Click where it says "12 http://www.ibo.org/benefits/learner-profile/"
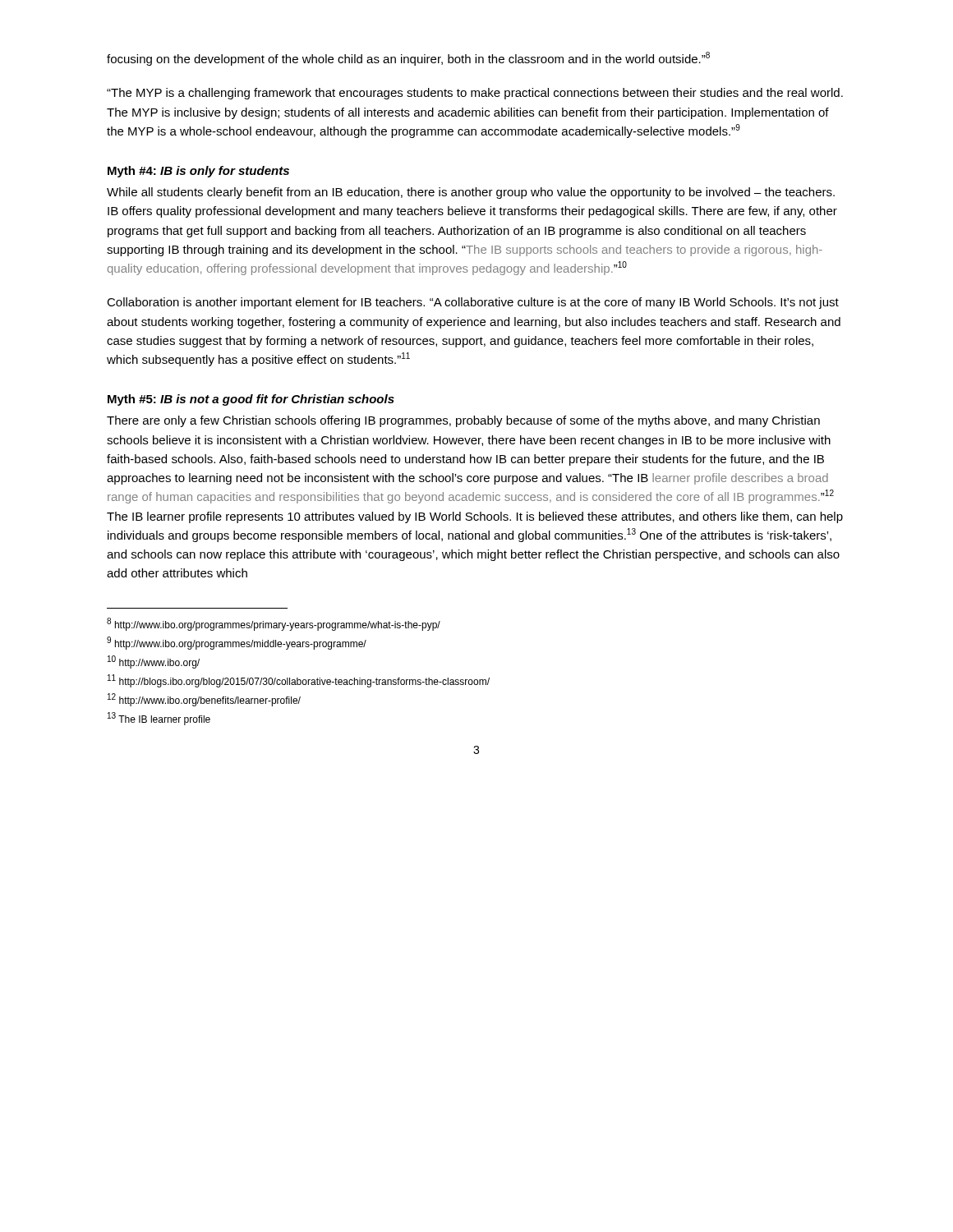953x1232 pixels. point(204,699)
